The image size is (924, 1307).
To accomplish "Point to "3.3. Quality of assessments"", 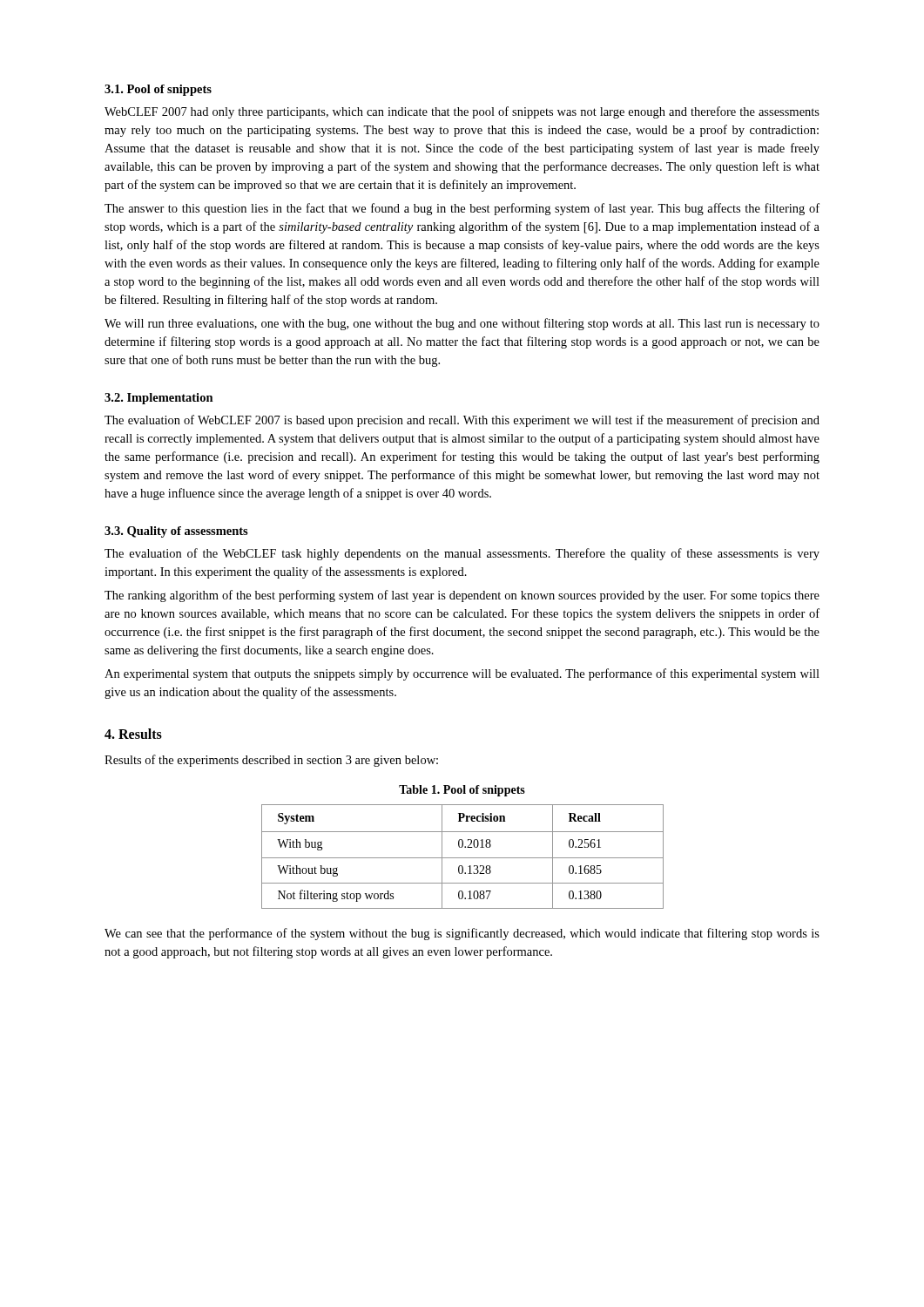I will (x=176, y=531).
